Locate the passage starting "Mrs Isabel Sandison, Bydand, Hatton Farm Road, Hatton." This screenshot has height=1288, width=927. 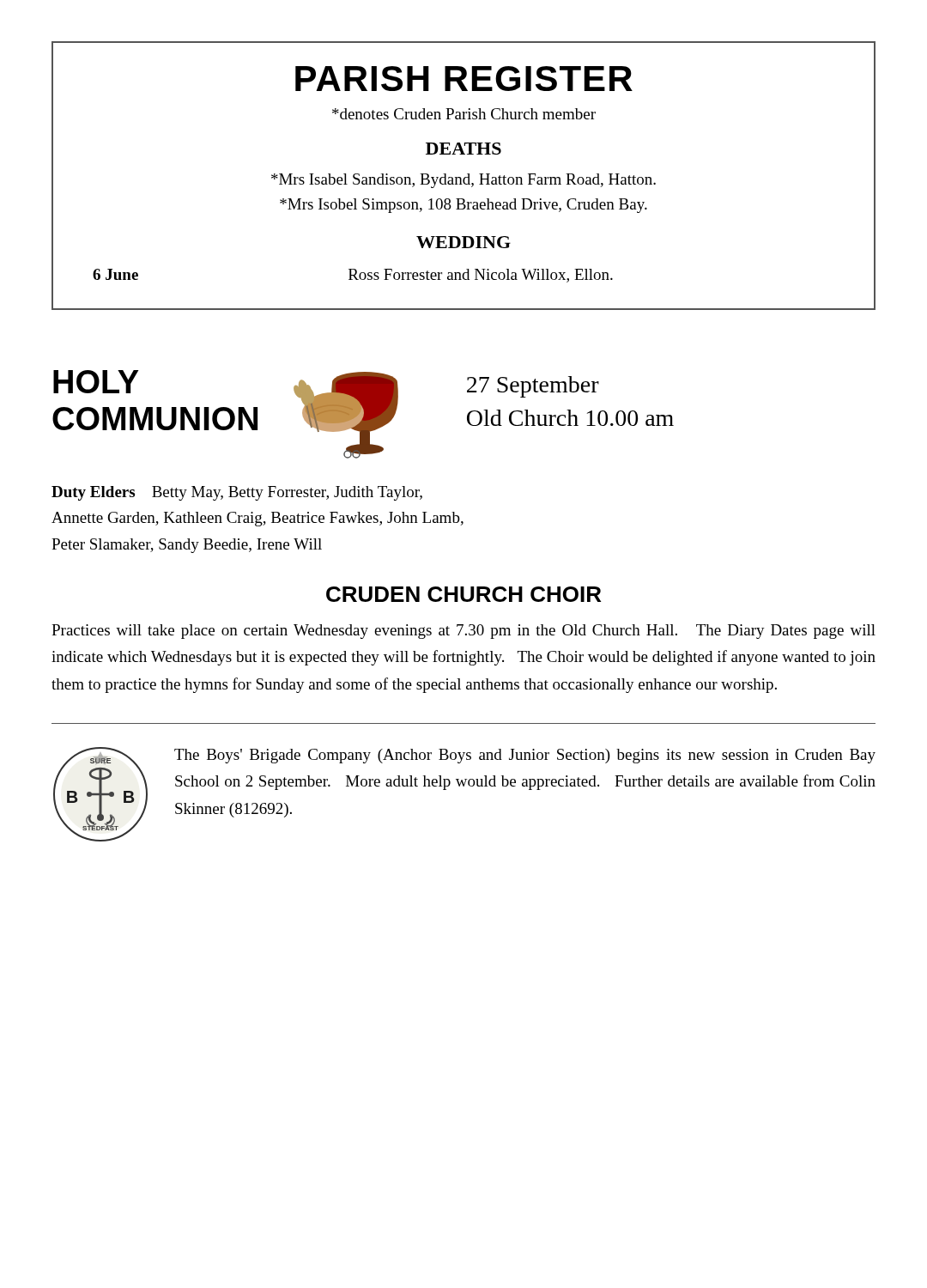[x=464, y=192]
